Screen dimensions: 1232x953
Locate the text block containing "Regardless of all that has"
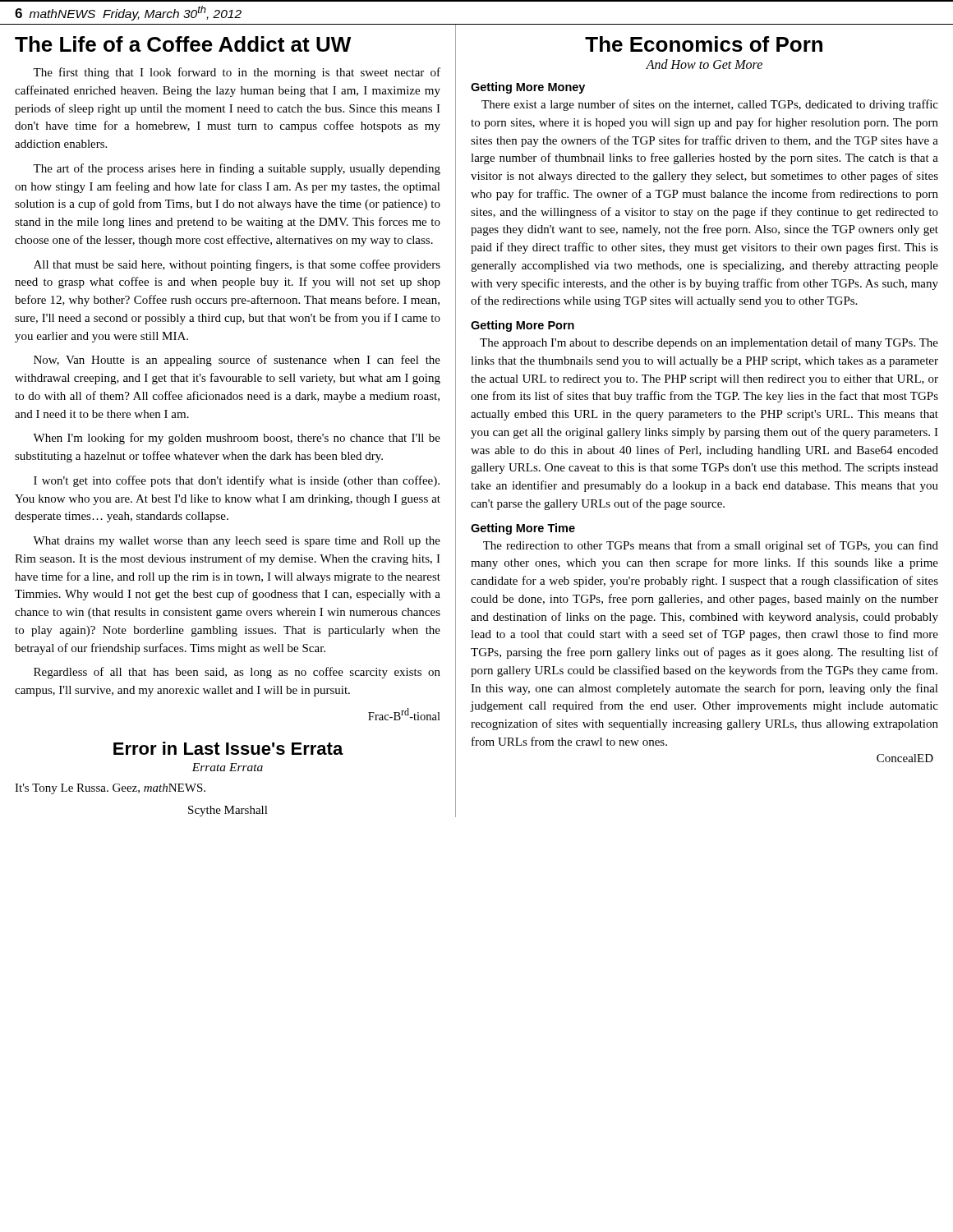(x=228, y=681)
